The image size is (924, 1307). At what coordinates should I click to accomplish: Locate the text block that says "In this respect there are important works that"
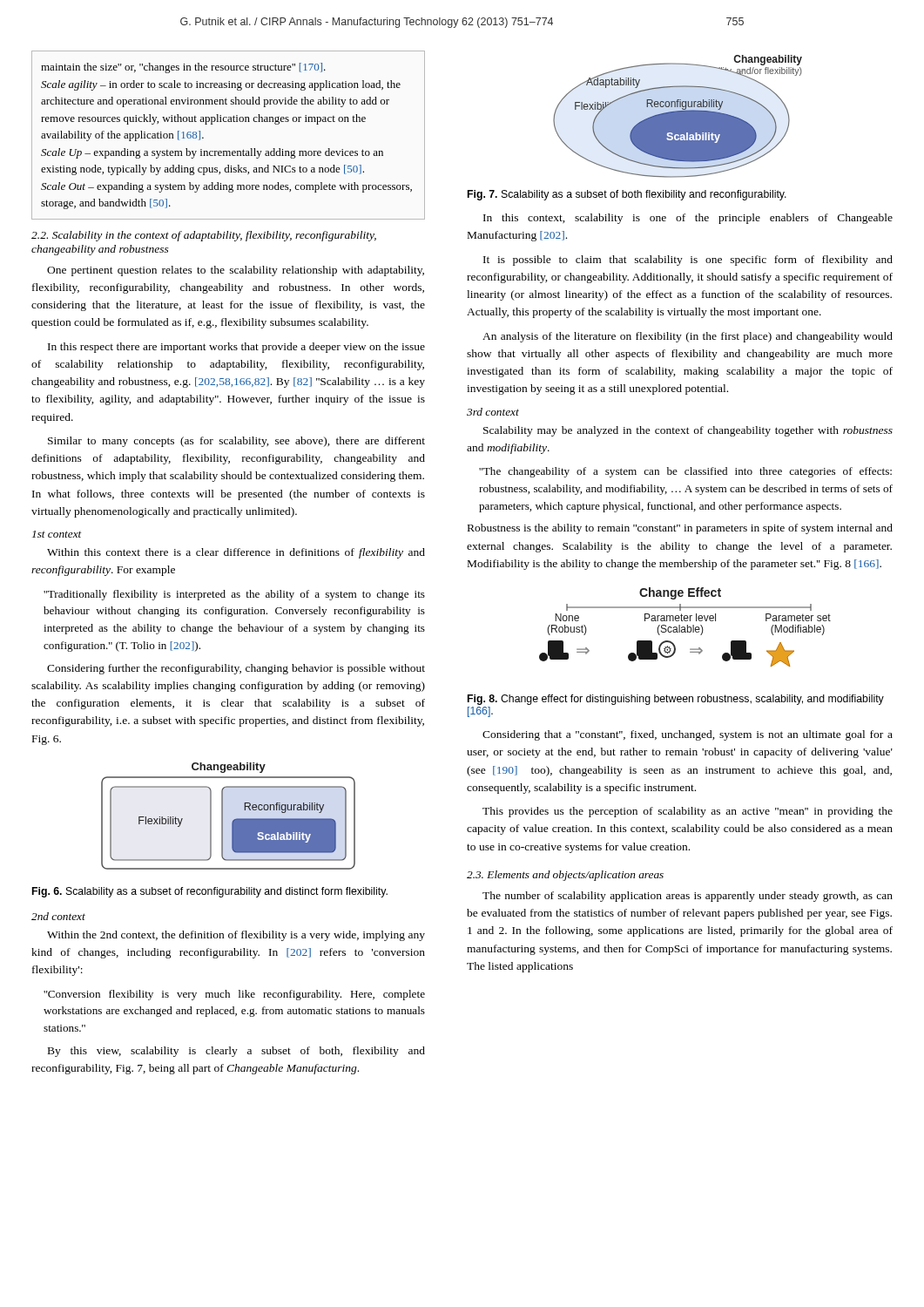coord(228,381)
